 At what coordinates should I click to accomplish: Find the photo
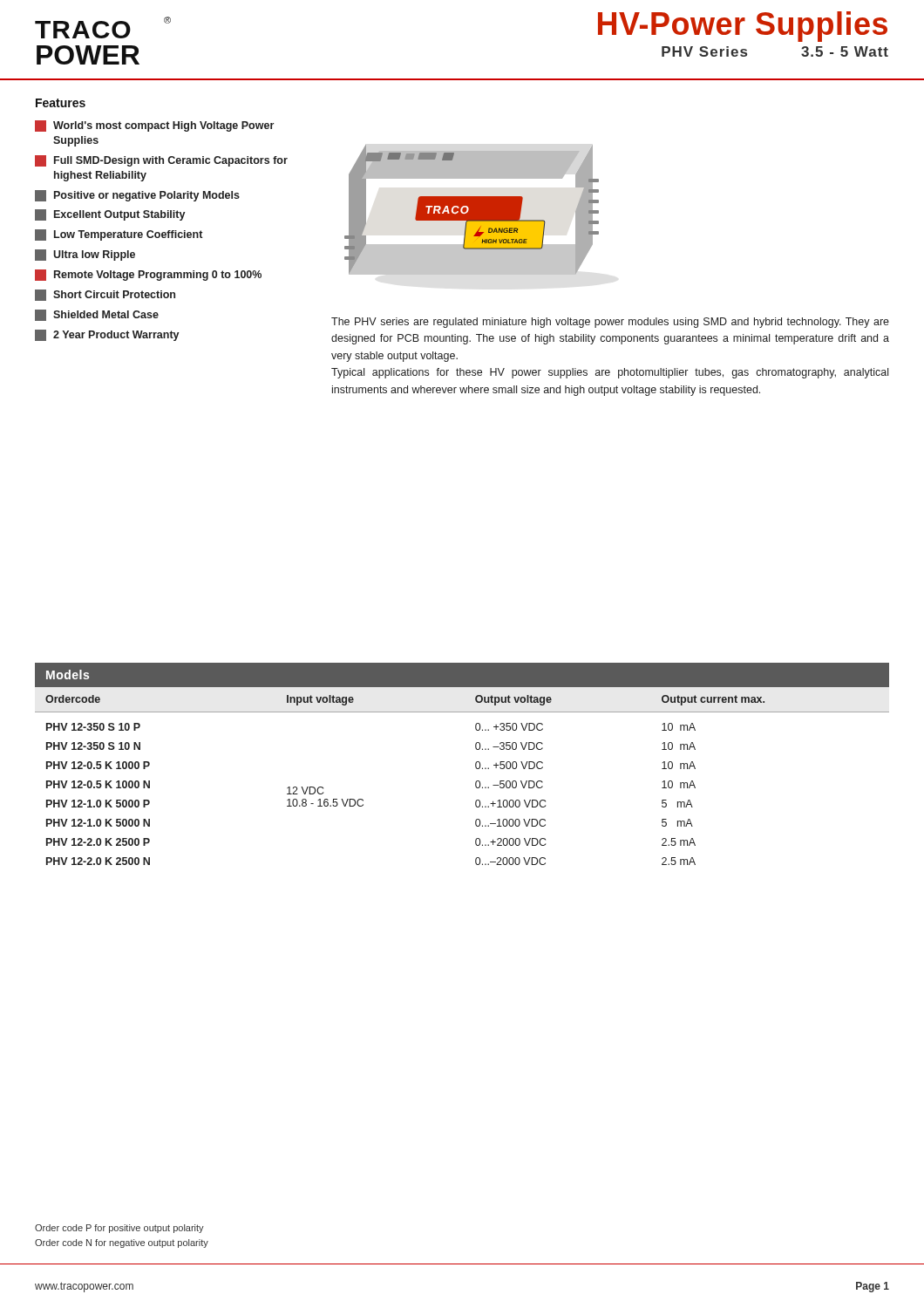(479, 192)
